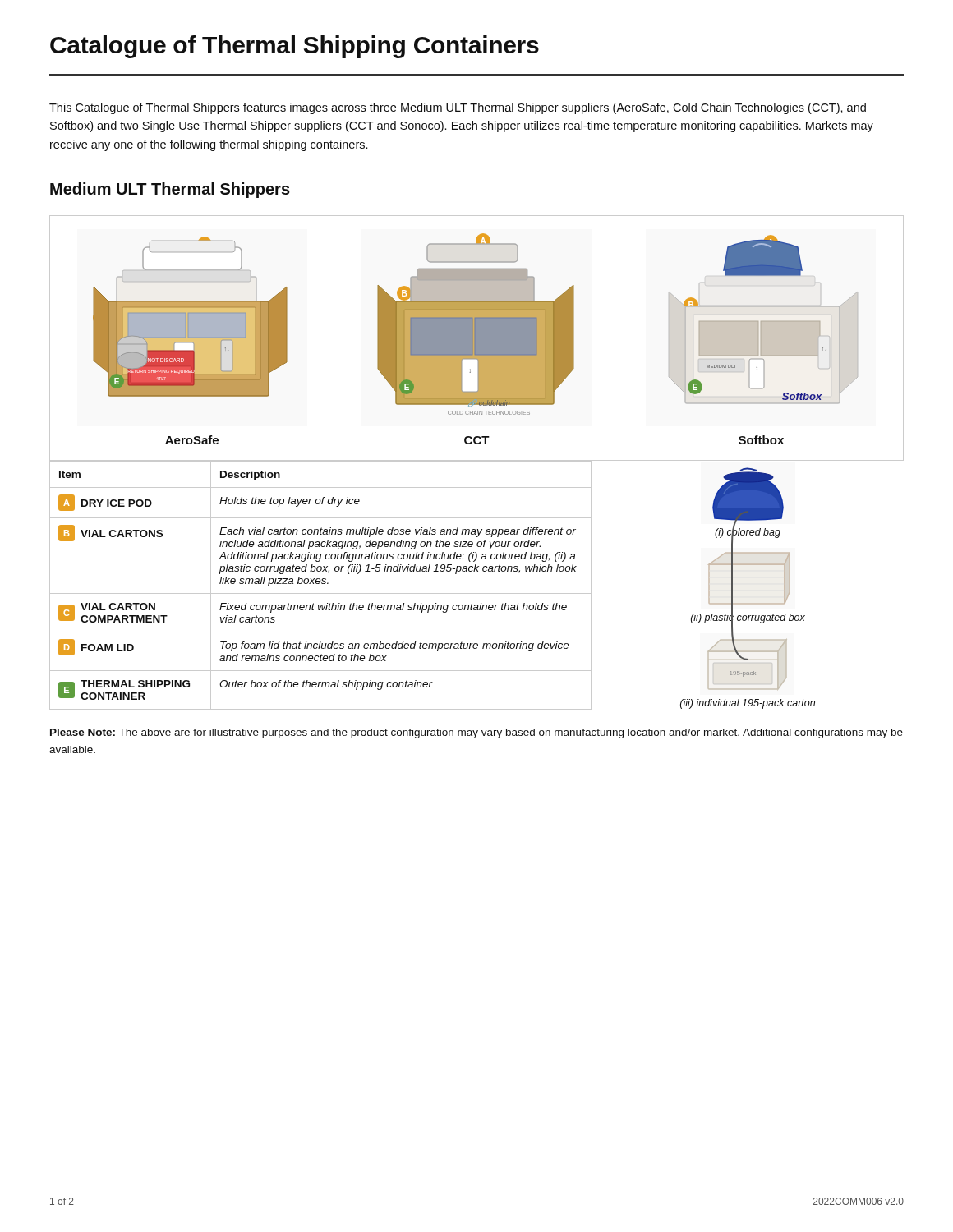Click on the passage starting "Catalogue of Thermal Shipping Containers"
953x1232 pixels.
(476, 45)
